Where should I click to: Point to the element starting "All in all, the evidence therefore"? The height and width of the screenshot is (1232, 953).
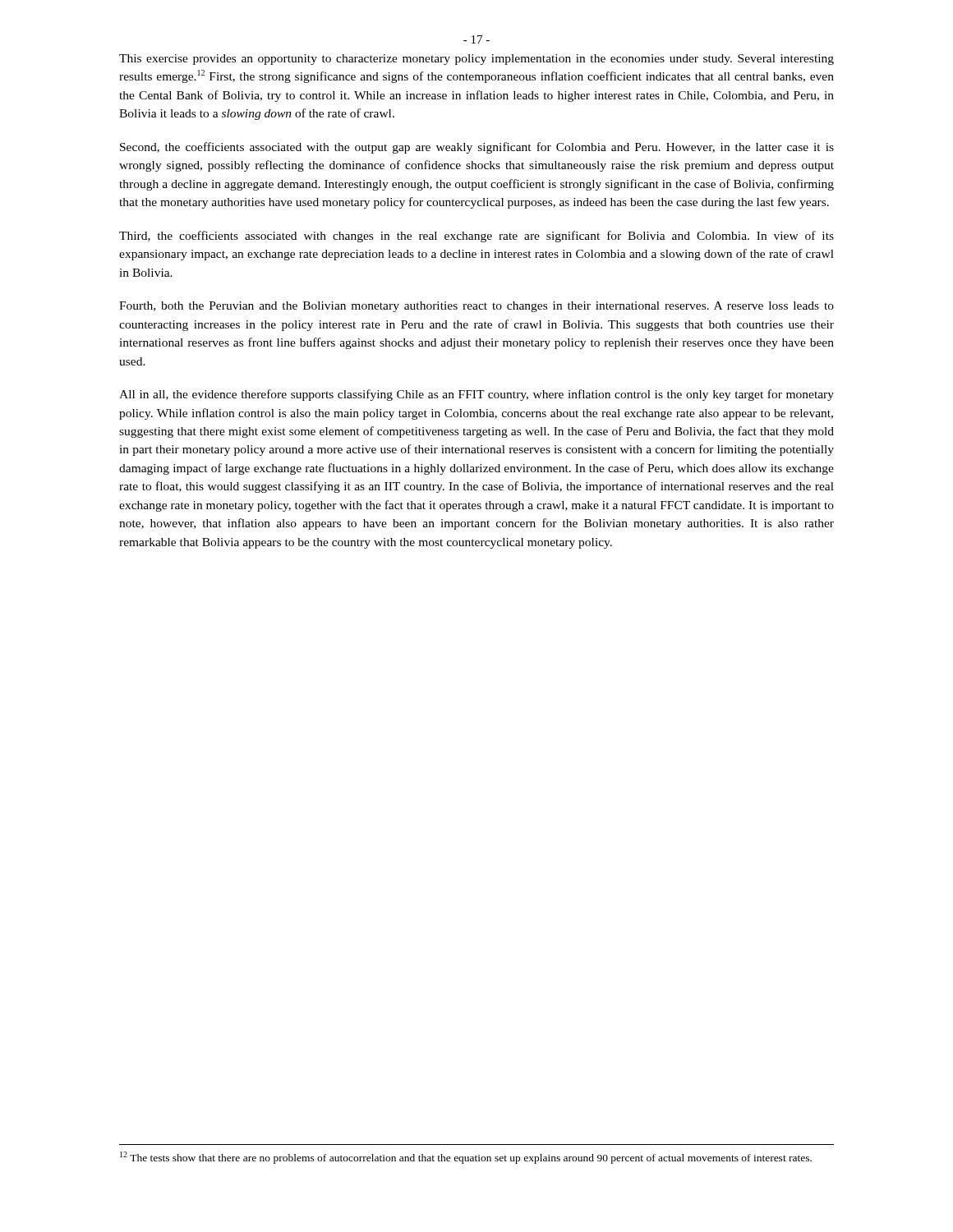[476, 468]
